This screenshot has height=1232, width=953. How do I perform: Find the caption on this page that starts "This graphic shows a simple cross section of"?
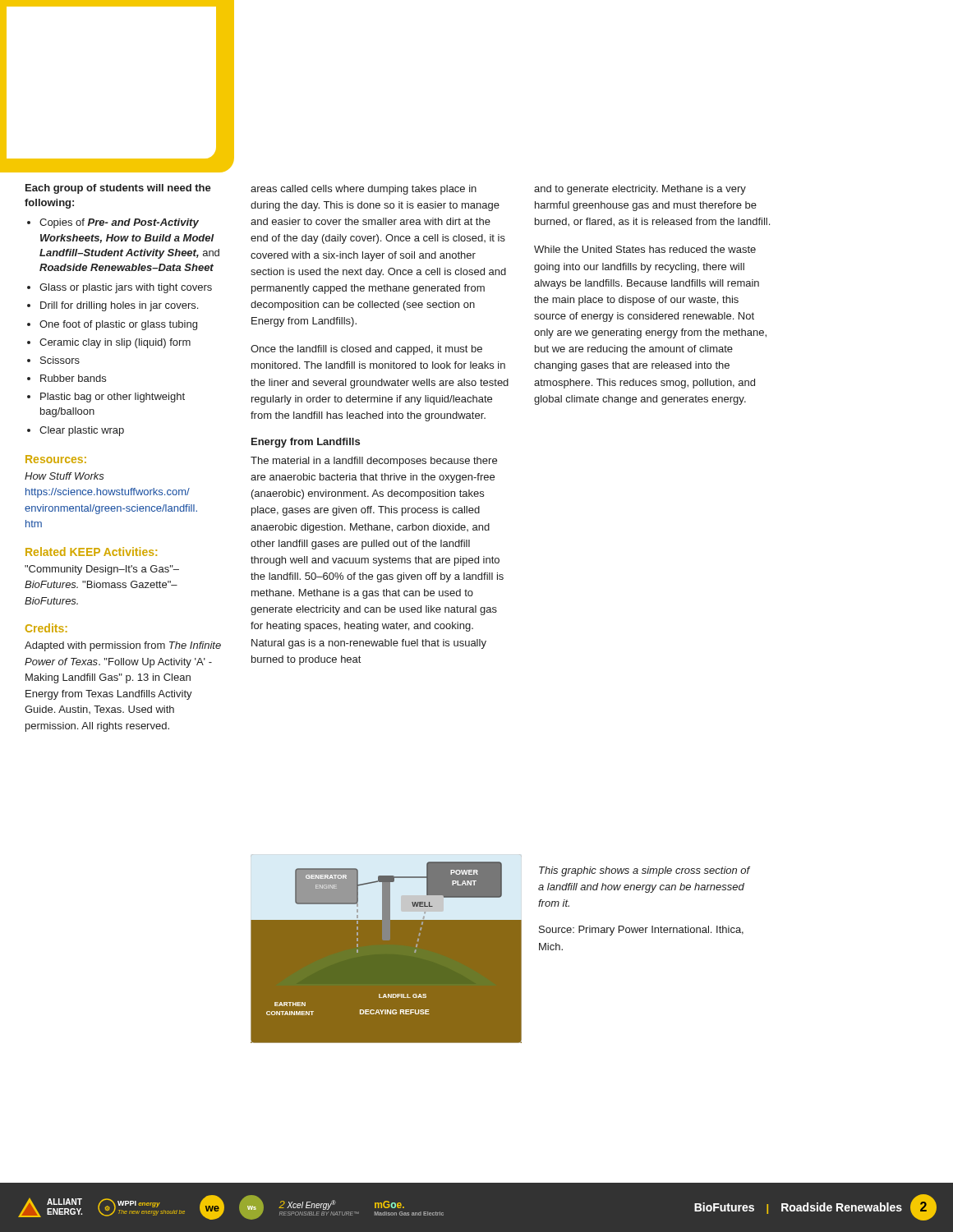[645, 871]
